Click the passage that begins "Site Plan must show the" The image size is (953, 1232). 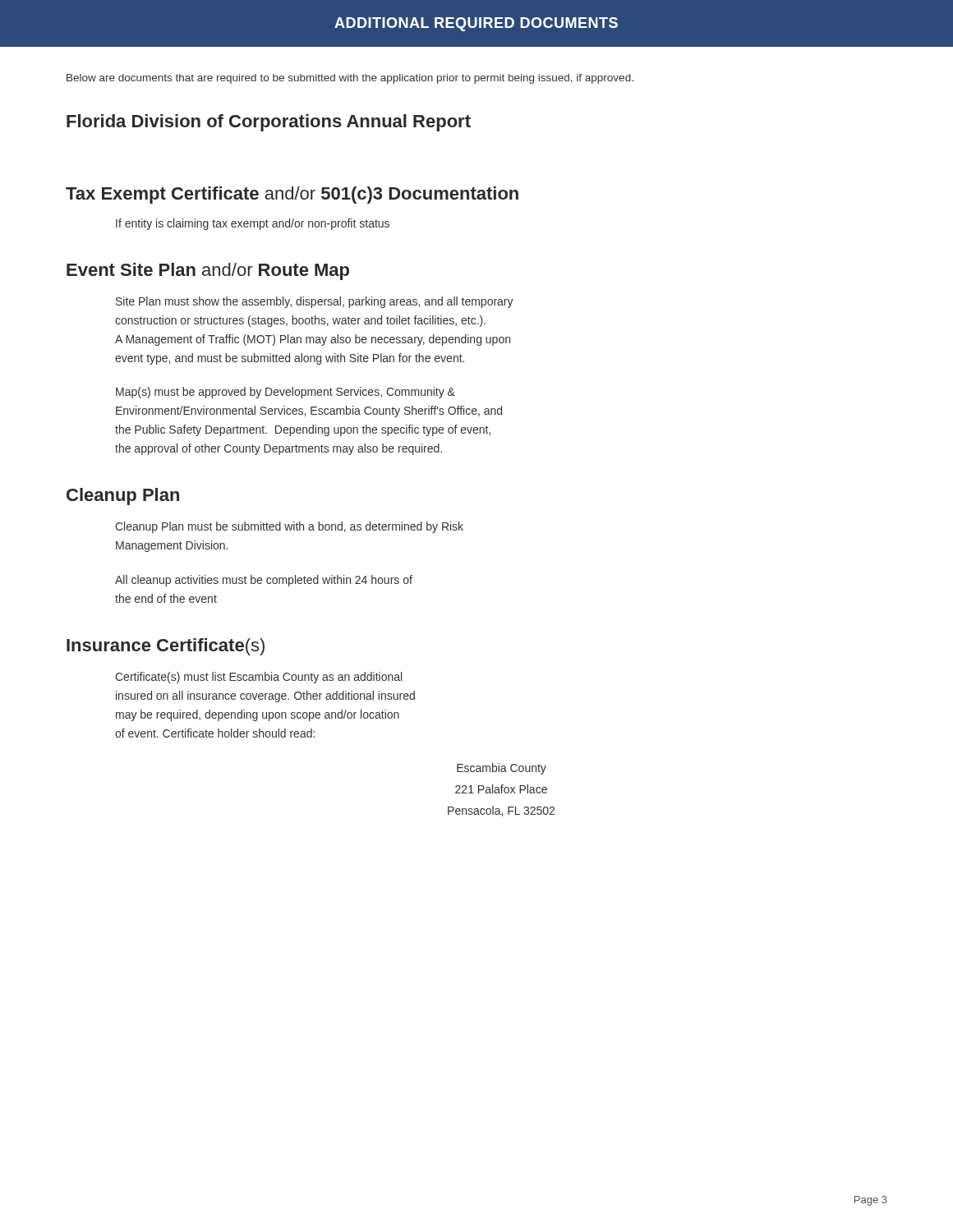pyautogui.click(x=314, y=330)
